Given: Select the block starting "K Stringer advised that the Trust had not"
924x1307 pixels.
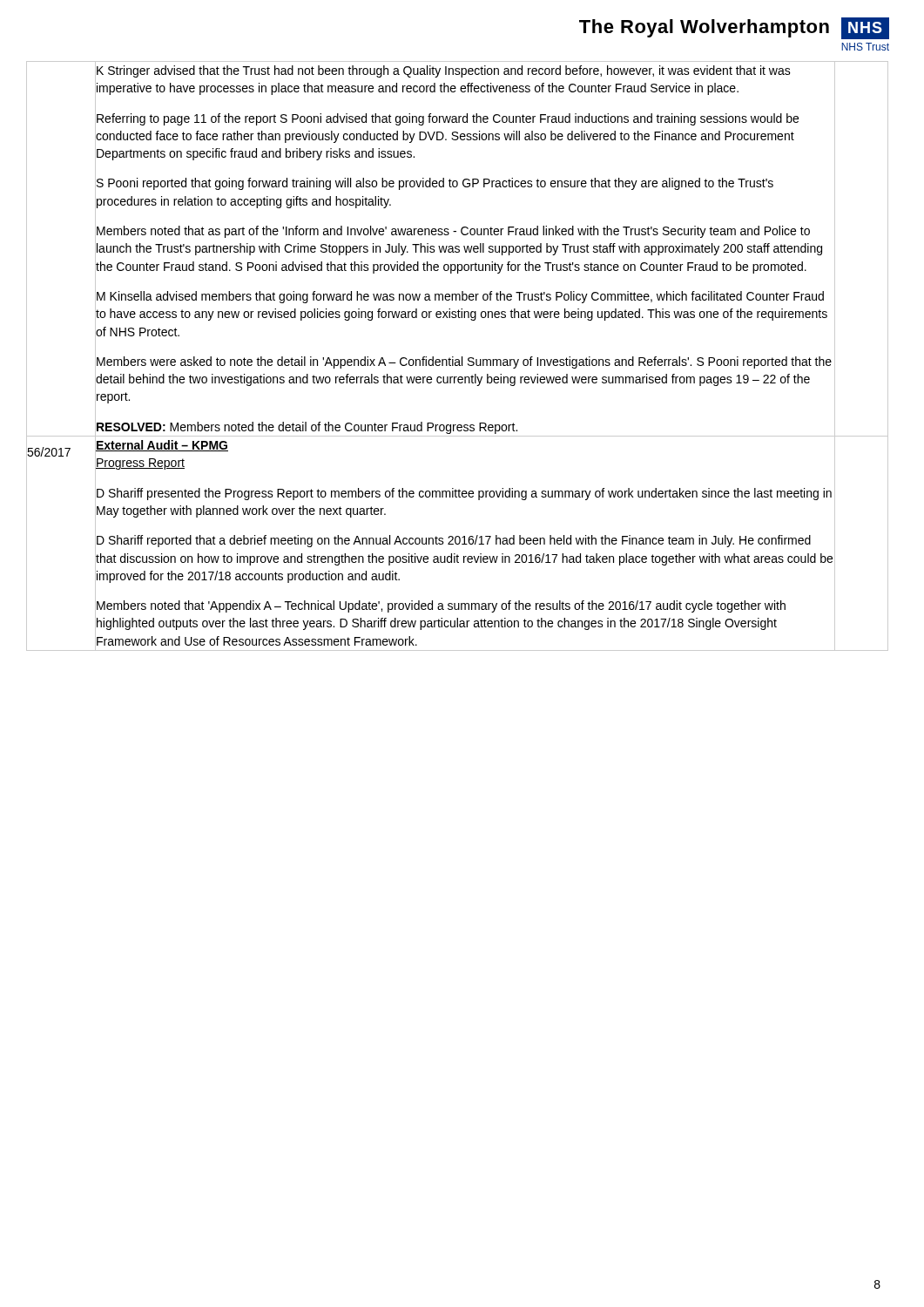Looking at the screenshot, I should pos(465,249).
